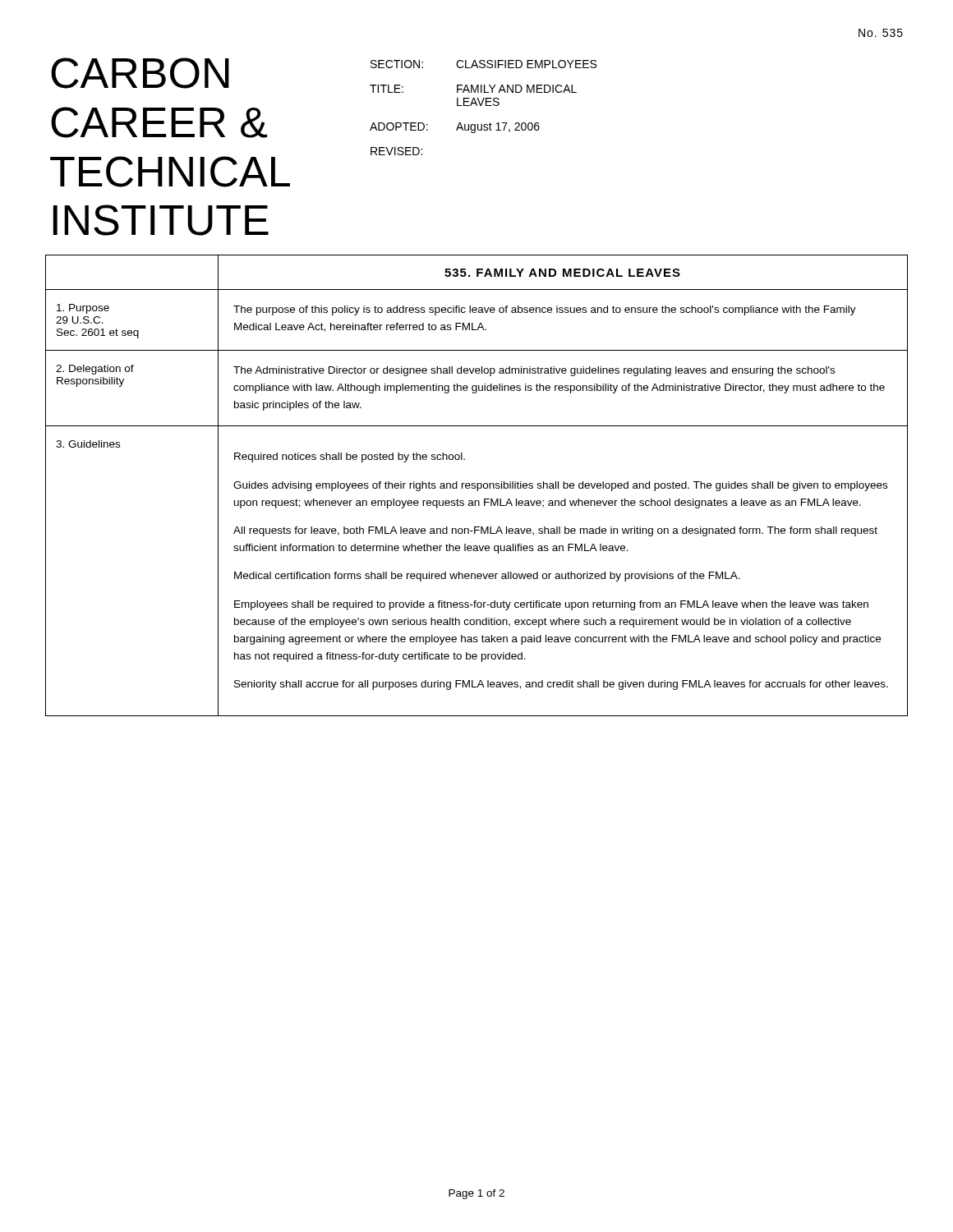953x1232 pixels.
Task: Locate the list item containing "The purpose of this policy is"
Action: coord(544,318)
